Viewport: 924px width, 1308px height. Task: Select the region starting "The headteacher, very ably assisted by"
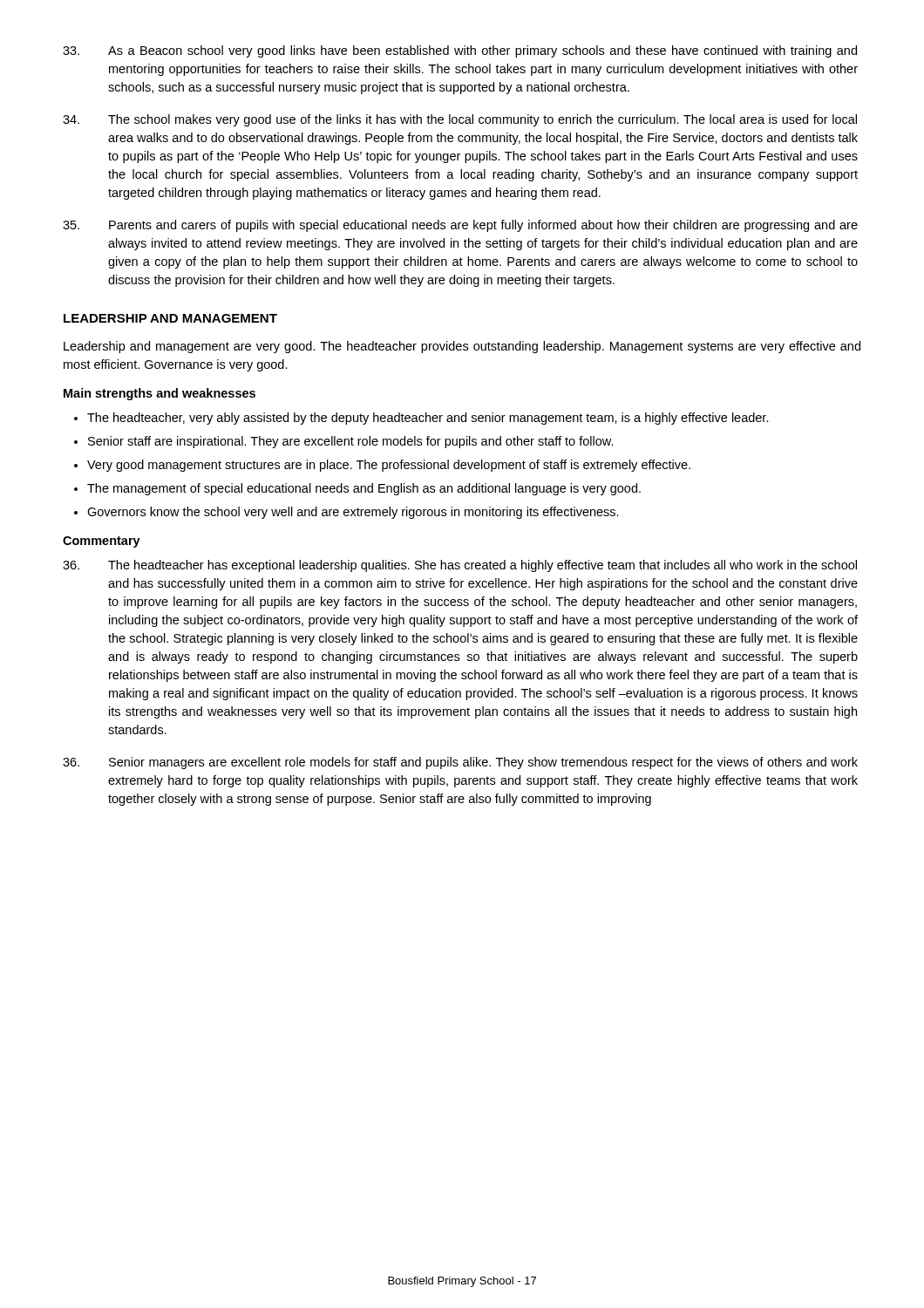tap(474, 418)
